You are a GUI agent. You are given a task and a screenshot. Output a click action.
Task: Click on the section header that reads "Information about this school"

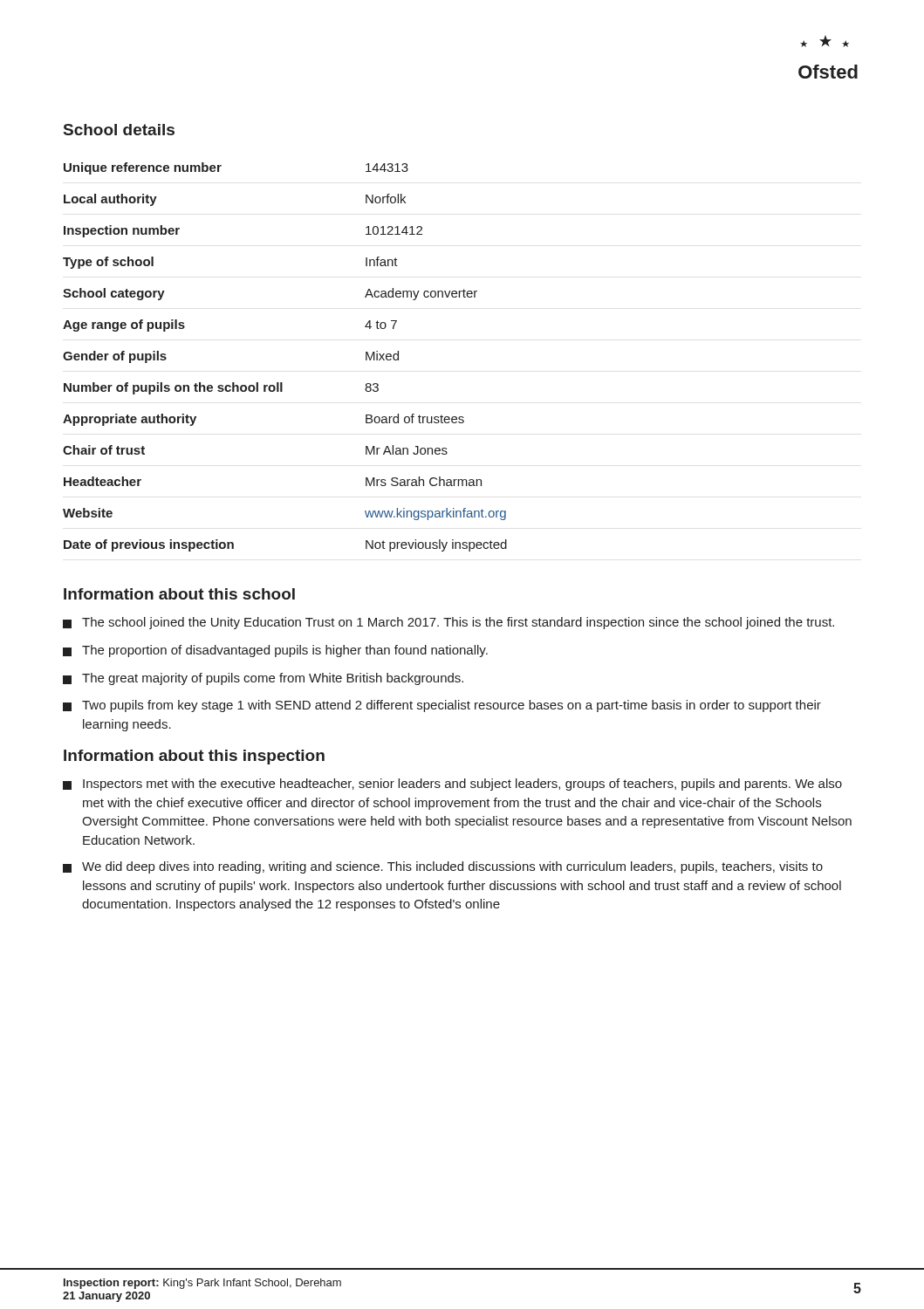179,594
